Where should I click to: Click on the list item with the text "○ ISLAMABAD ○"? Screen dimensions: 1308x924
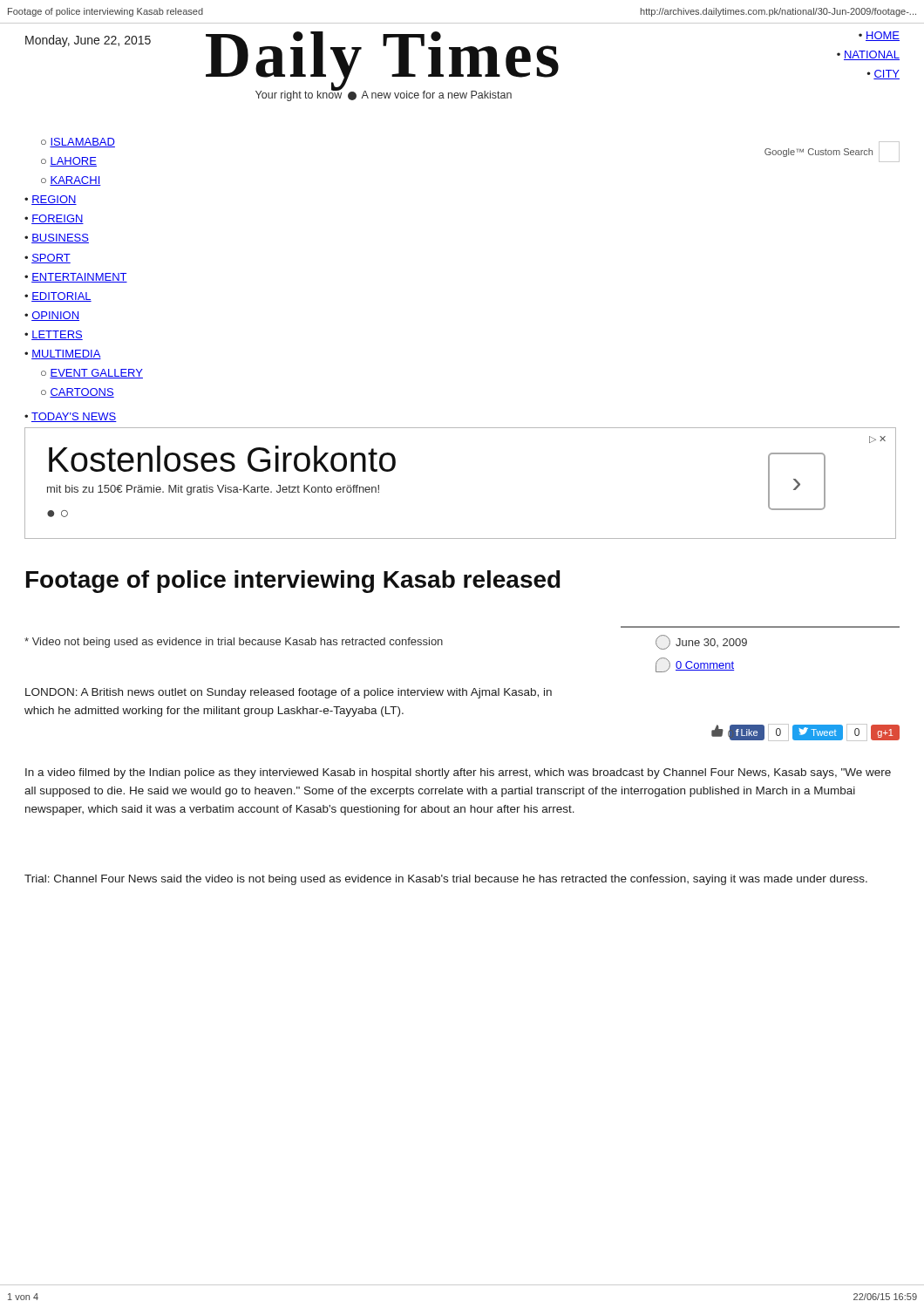(78, 143)
